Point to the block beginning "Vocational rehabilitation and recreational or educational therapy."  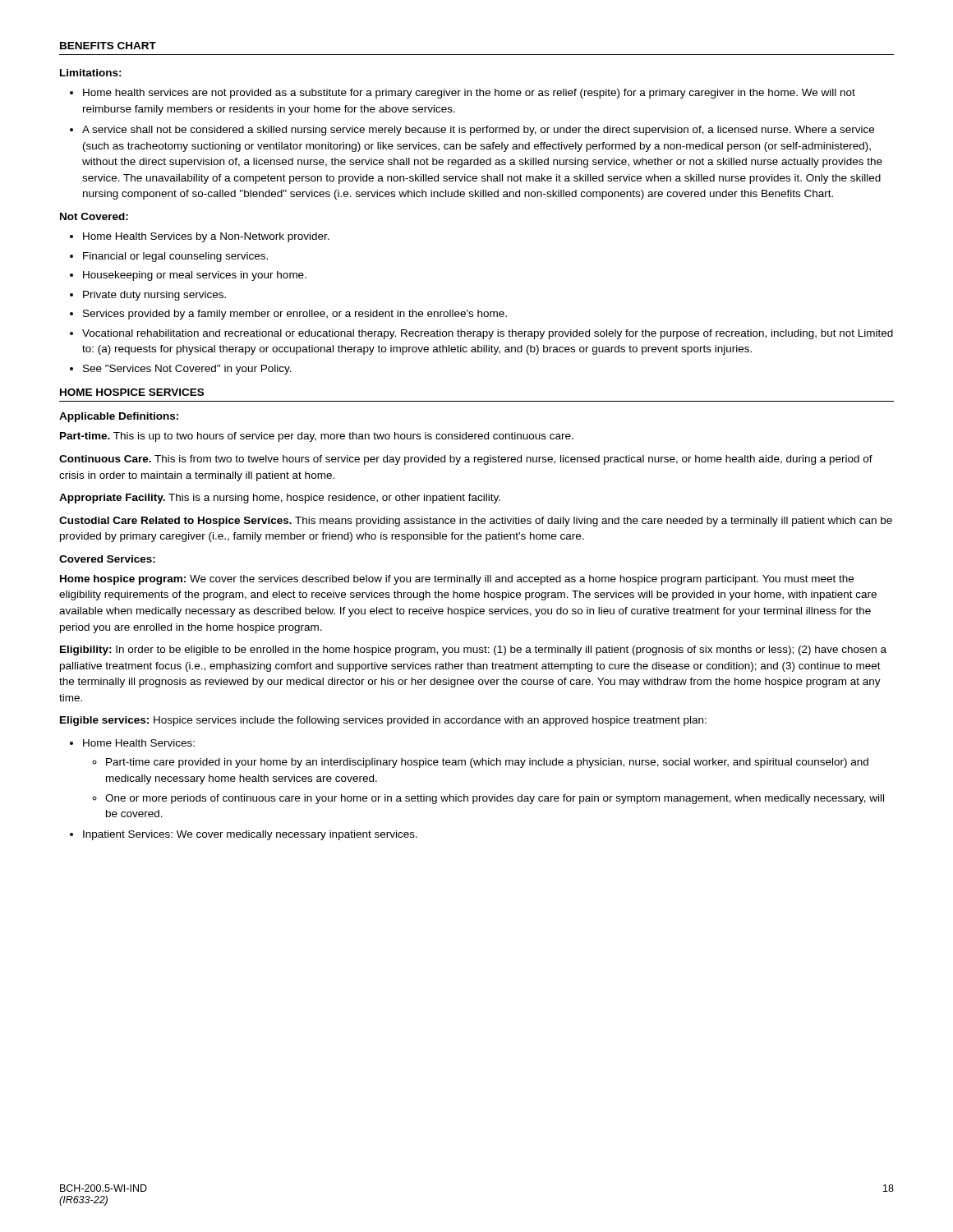pos(488,341)
